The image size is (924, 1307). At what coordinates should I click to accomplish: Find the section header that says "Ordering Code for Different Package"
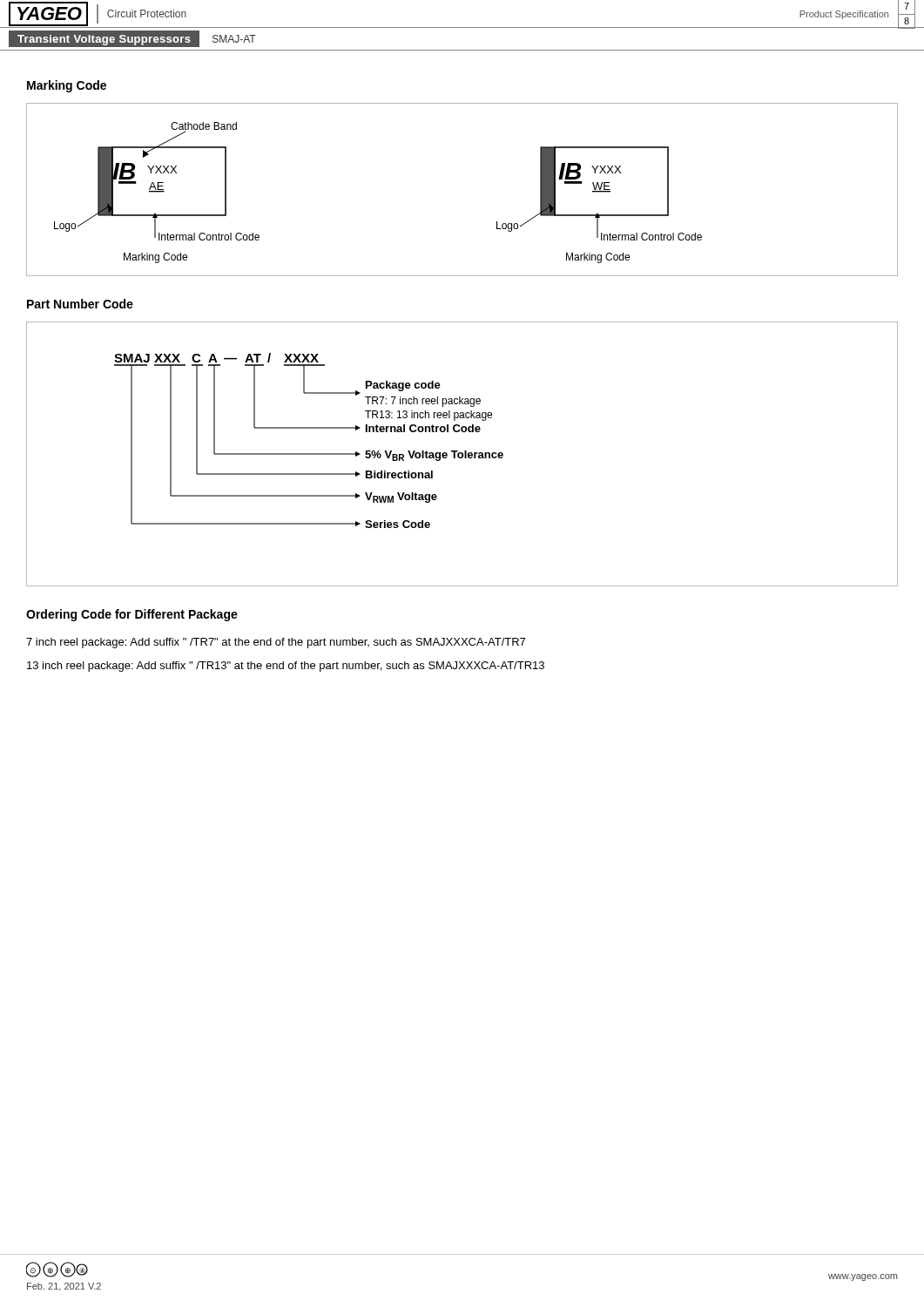click(x=132, y=614)
